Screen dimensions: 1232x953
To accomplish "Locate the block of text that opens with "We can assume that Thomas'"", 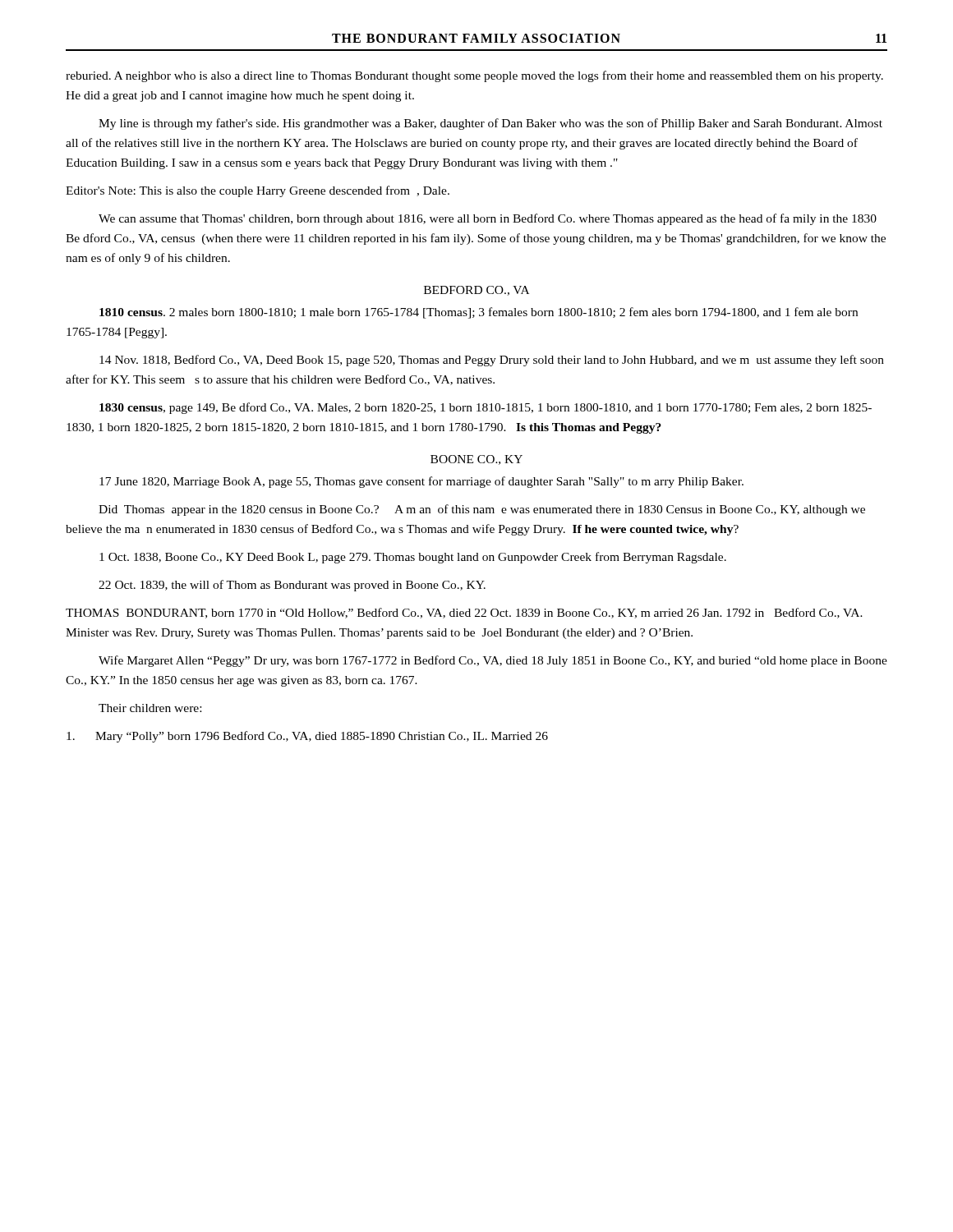I will tap(476, 238).
